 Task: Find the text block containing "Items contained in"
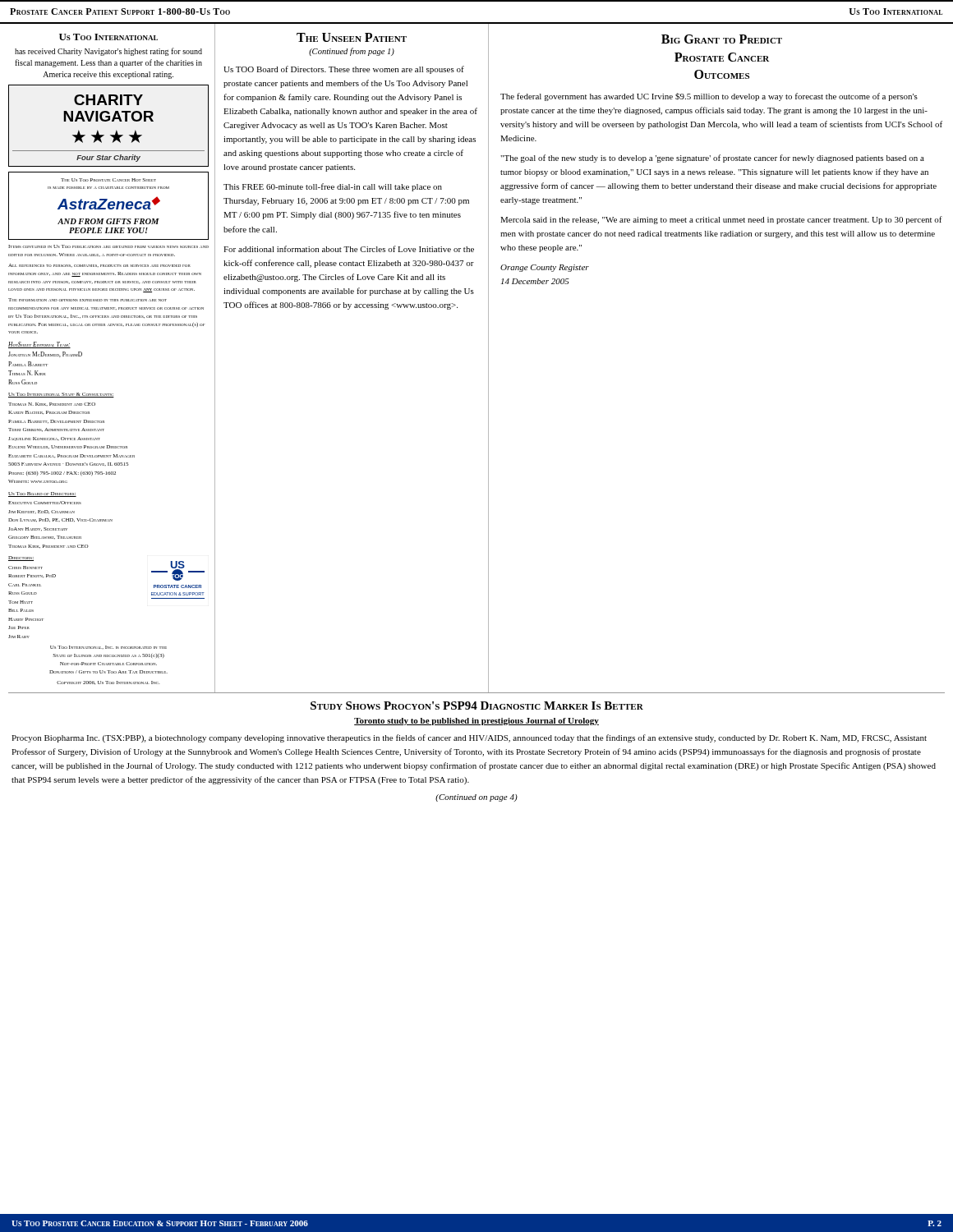tap(108, 252)
